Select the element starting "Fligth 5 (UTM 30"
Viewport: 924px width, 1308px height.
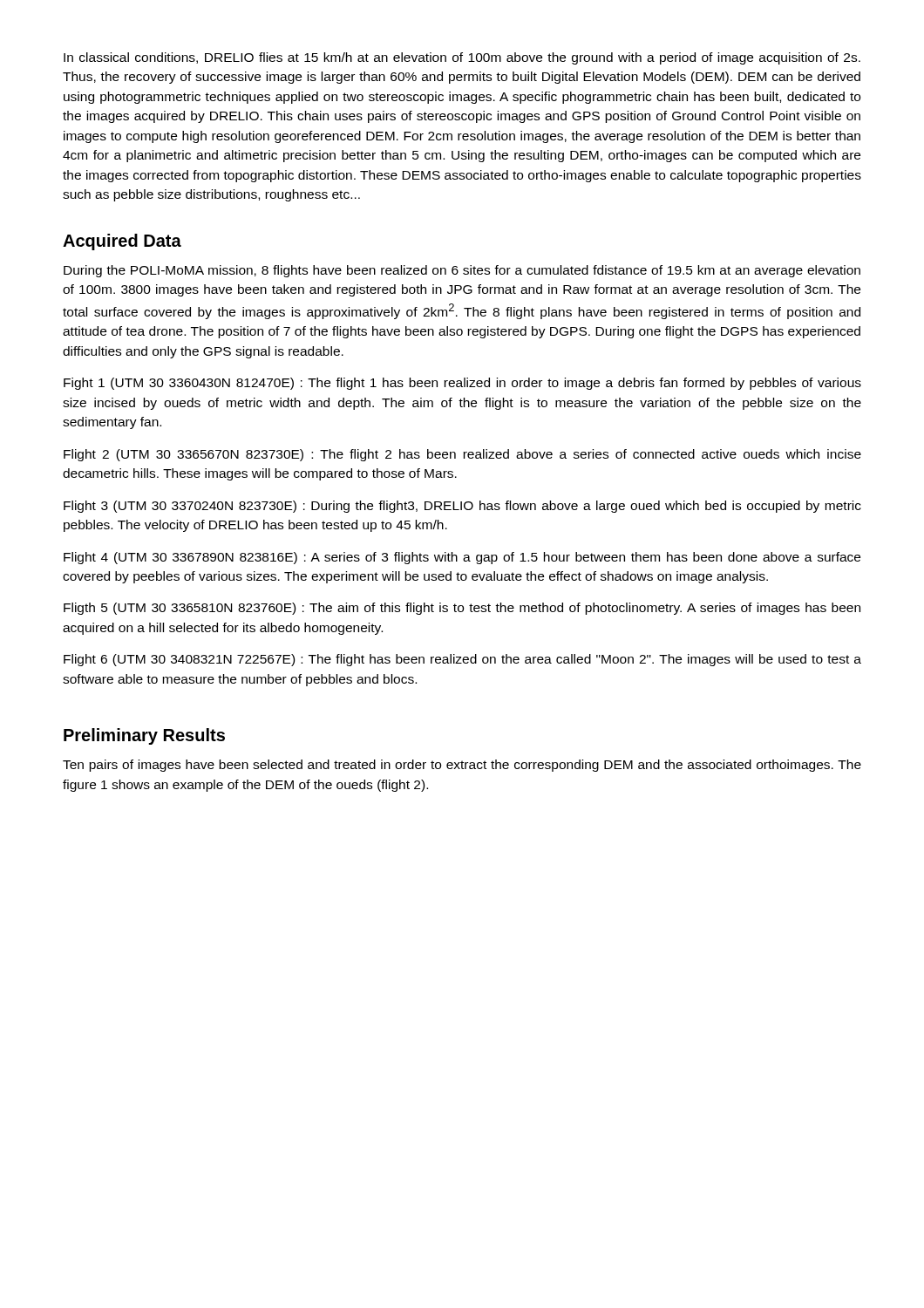462,618
